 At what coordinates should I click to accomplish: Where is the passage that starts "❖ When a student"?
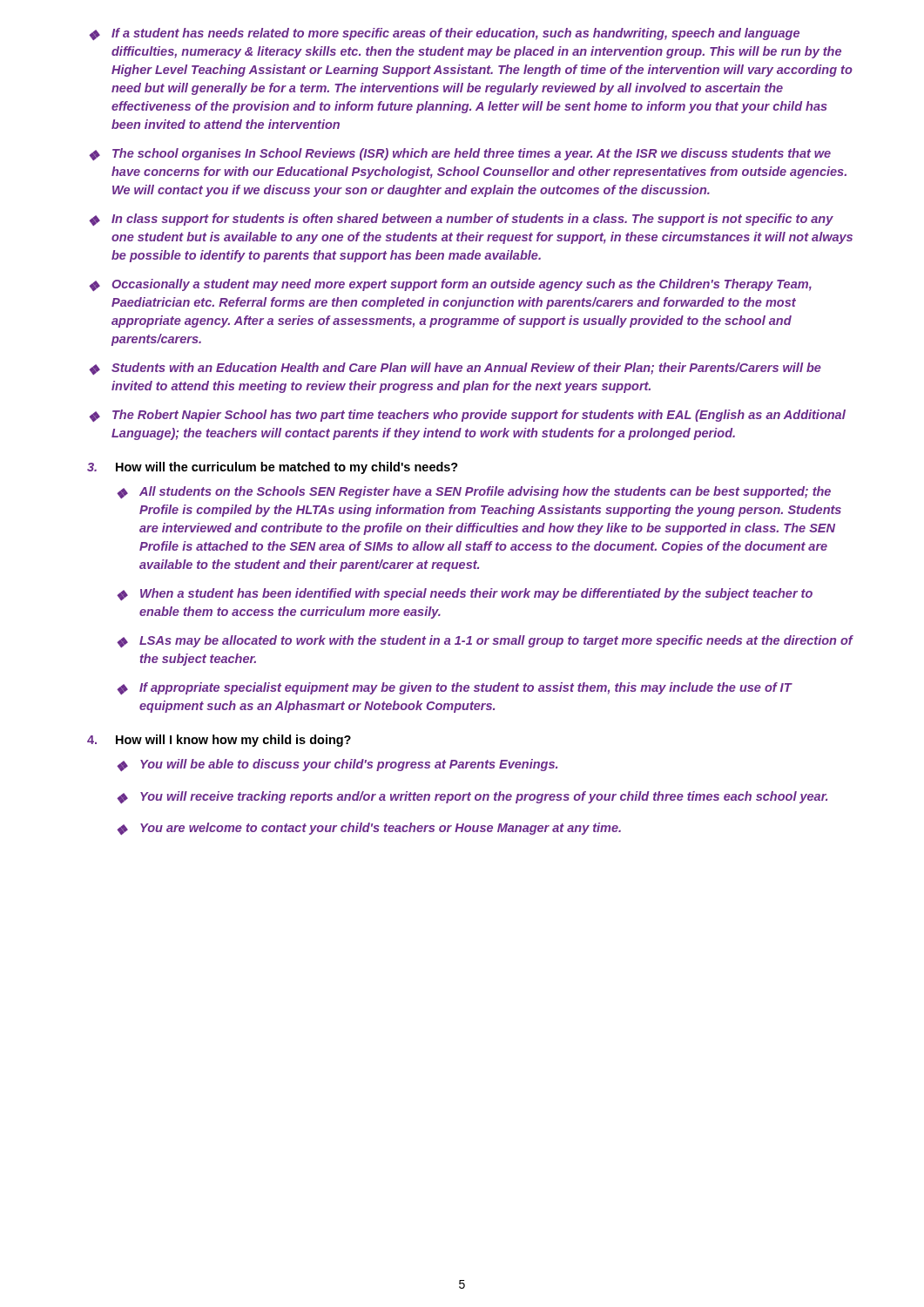point(485,603)
